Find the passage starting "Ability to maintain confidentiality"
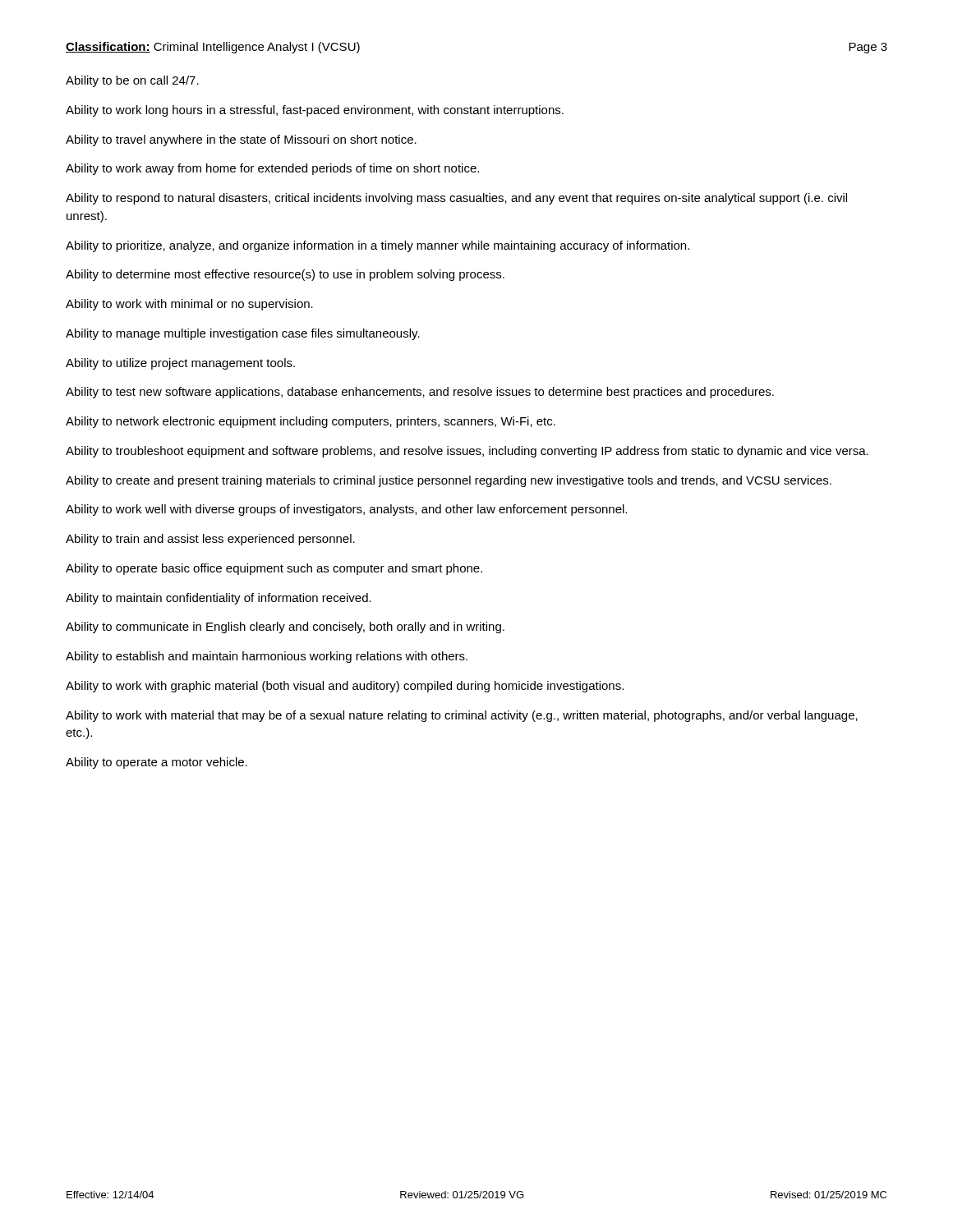Image resolution: width=953 pixels, height=1232 pixels. [219, 597]
